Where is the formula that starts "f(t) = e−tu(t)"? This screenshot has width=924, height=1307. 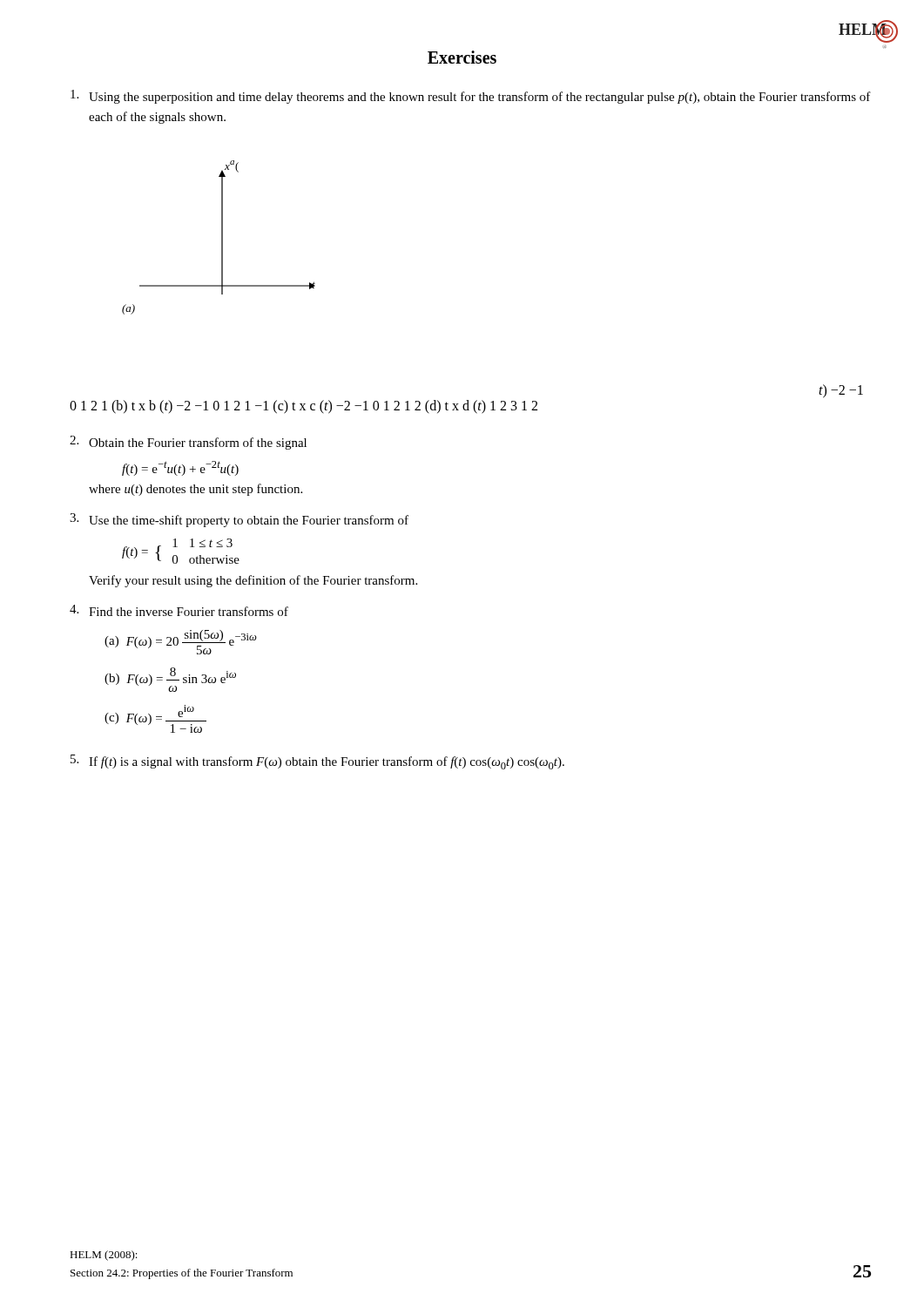tap(180, 467)
